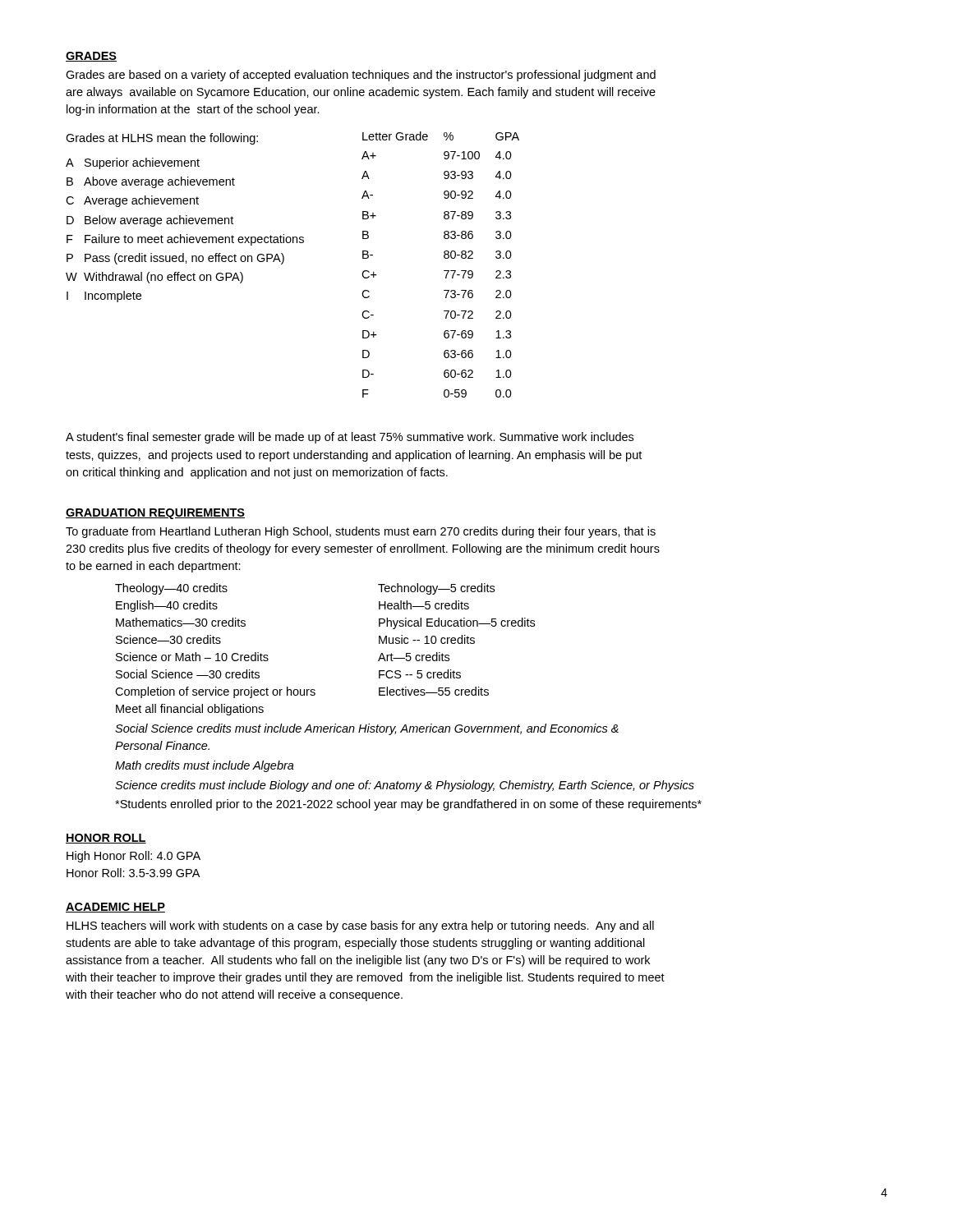Click on the text block starting "HLHS teachers will work with students on a"
Screen dimensions: 1232x953
point(365,960)
